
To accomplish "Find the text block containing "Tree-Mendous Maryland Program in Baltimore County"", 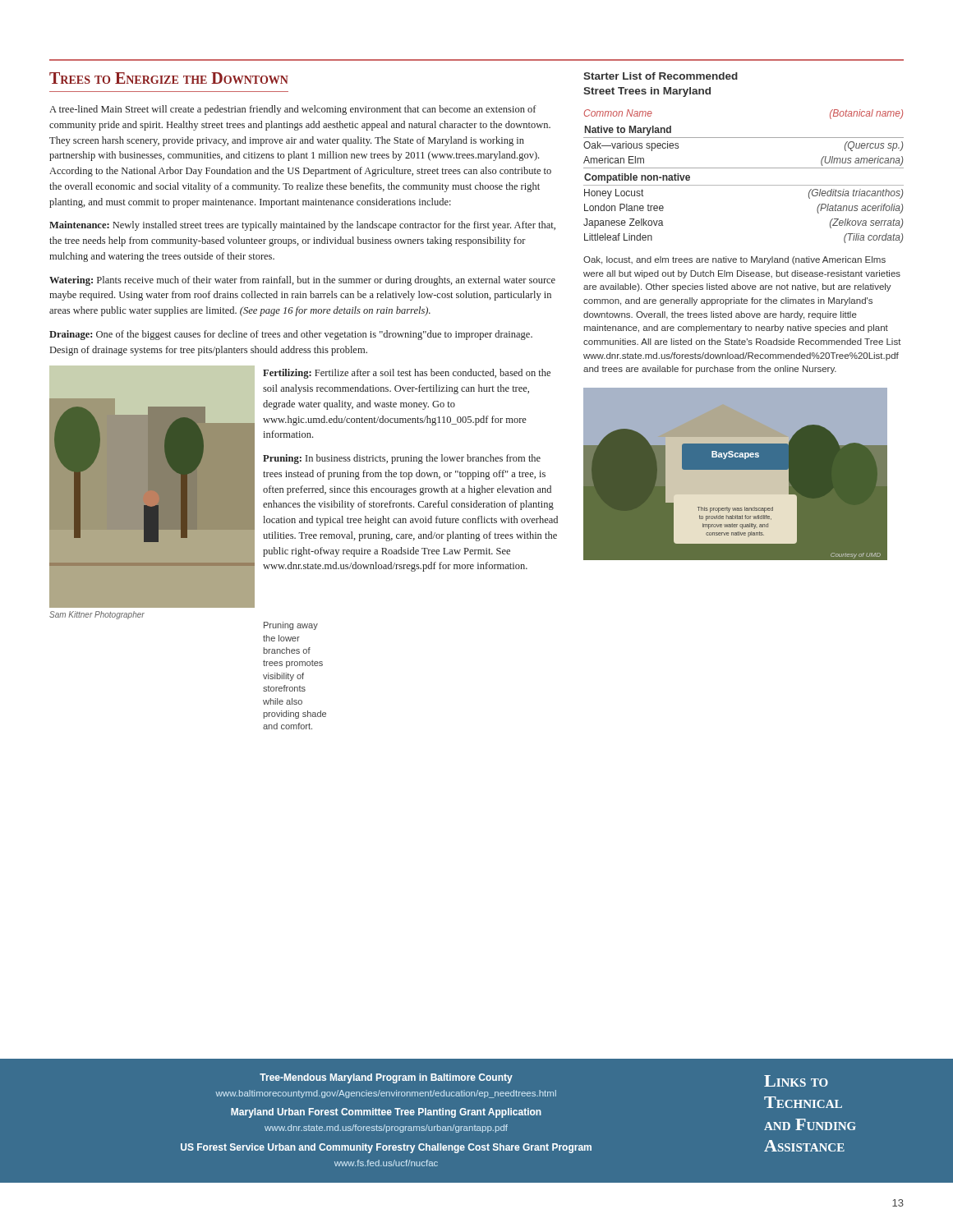I will (386, 1085).
